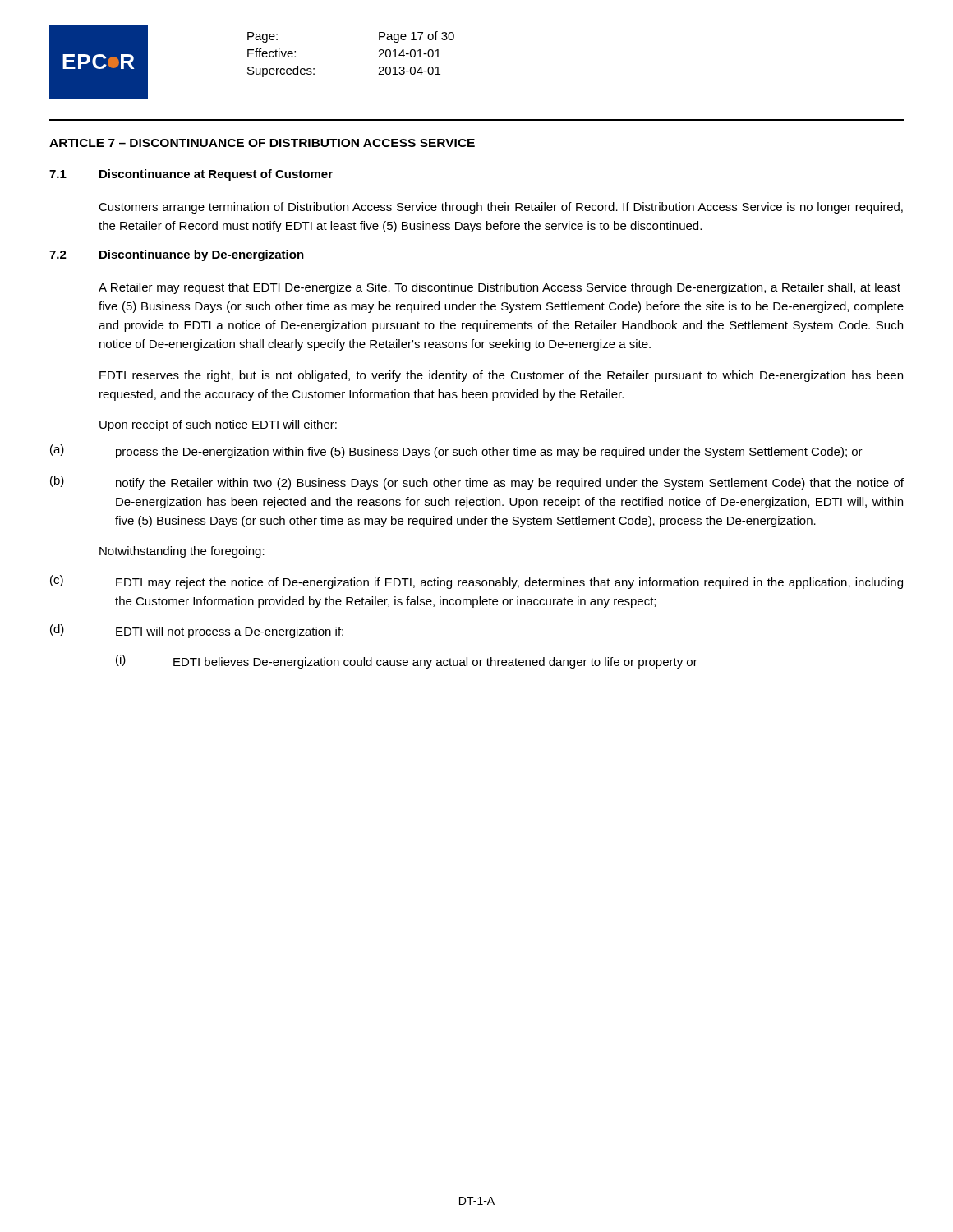Viewport: 953px width, 1232px height.
Task: Select the text block starting "7.1 Discontinuance at Request of"
Action: click(x=191, y=175)
